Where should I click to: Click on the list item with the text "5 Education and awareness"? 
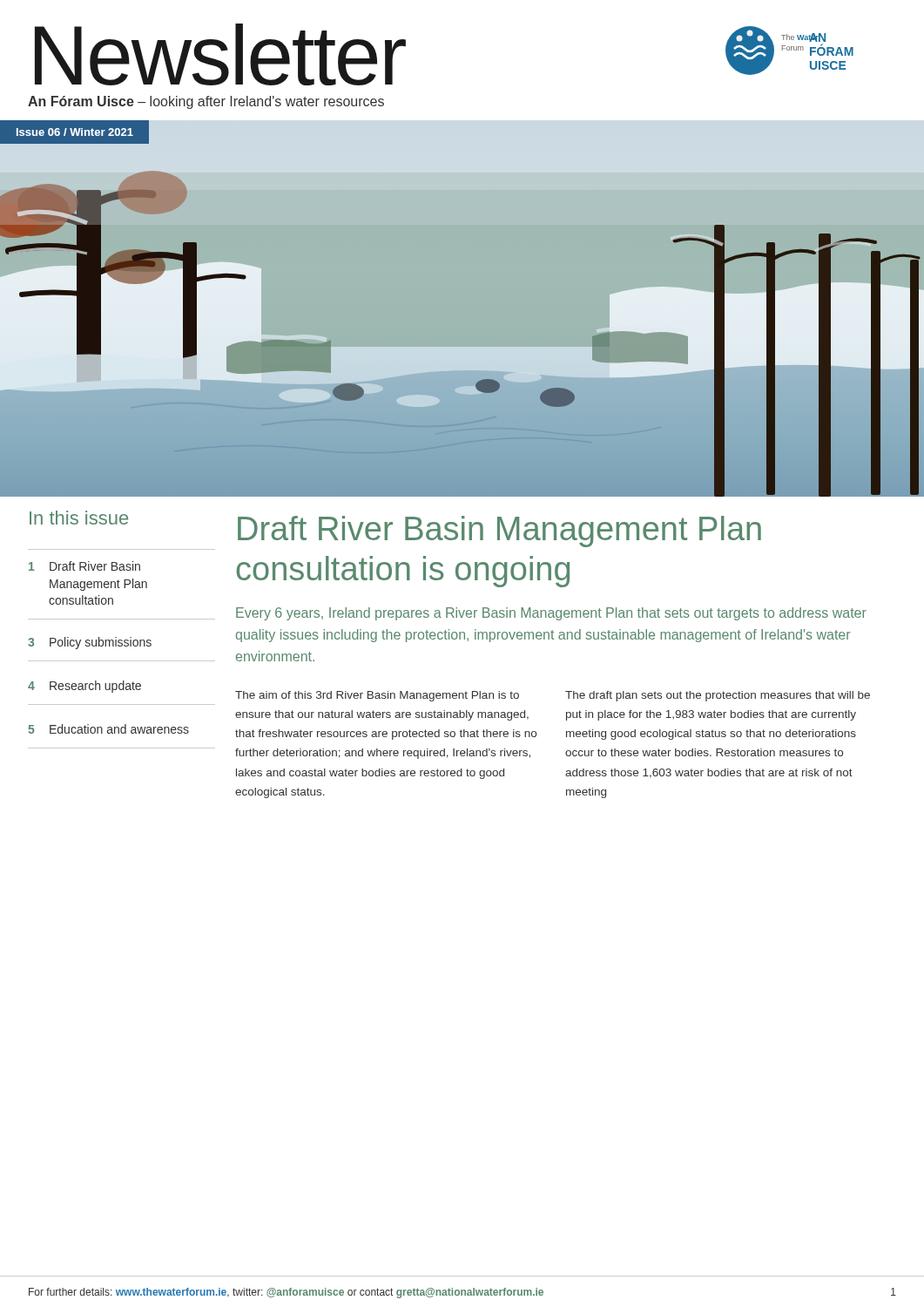pyautogui.click(x=108, y=730)
